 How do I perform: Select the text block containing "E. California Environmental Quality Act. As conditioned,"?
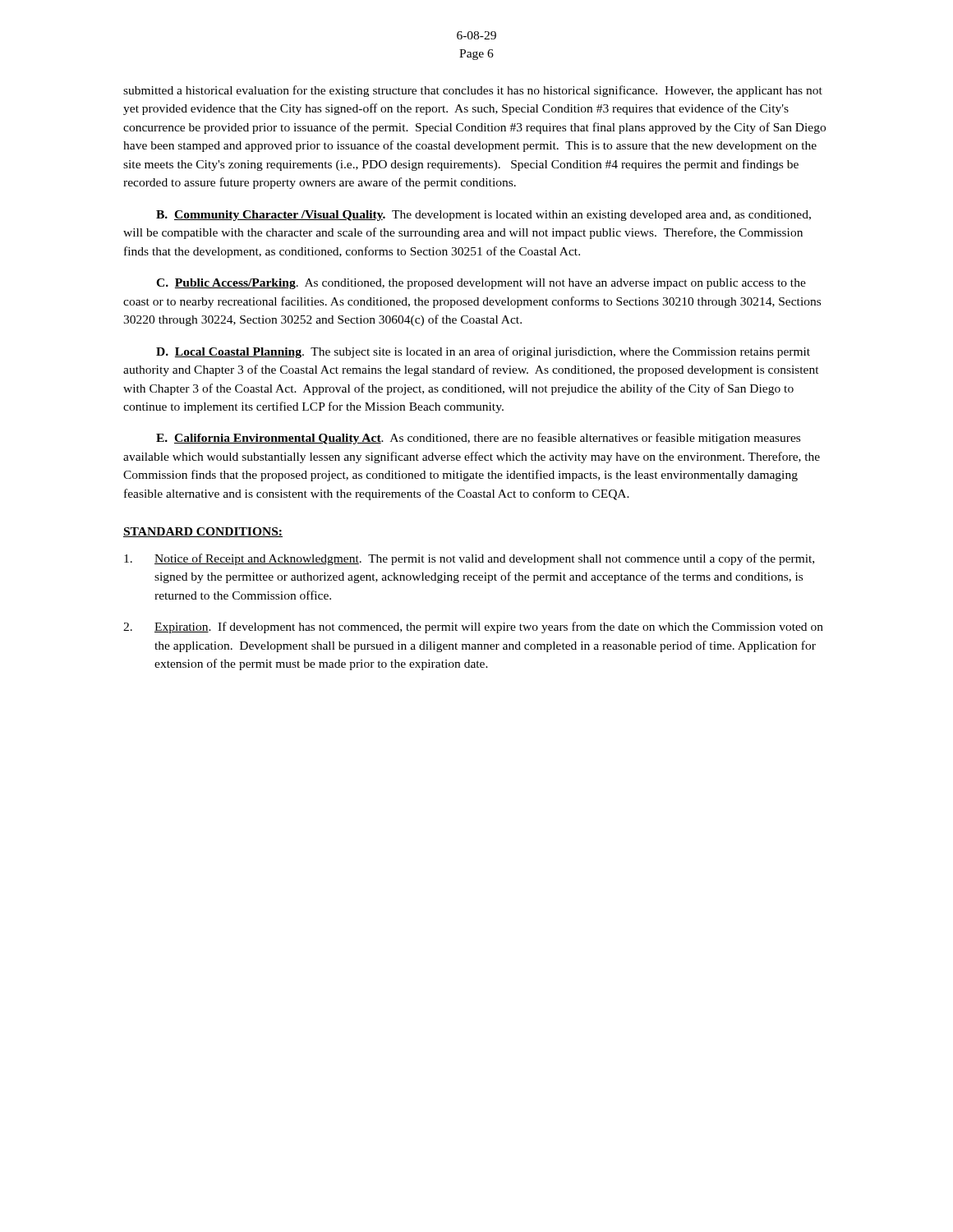click(x=472, y=465)
